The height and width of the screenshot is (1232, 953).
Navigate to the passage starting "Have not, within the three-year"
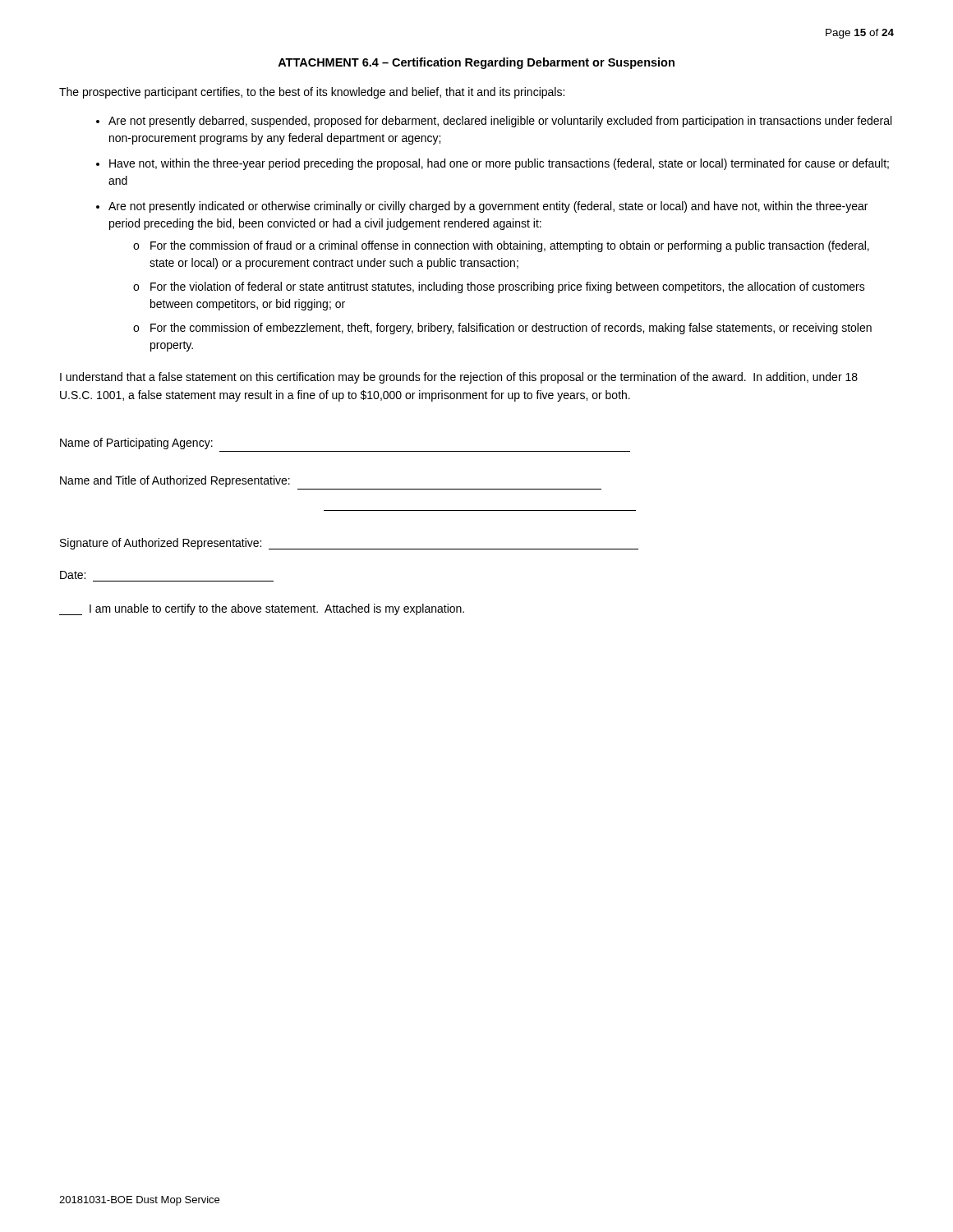499,172
